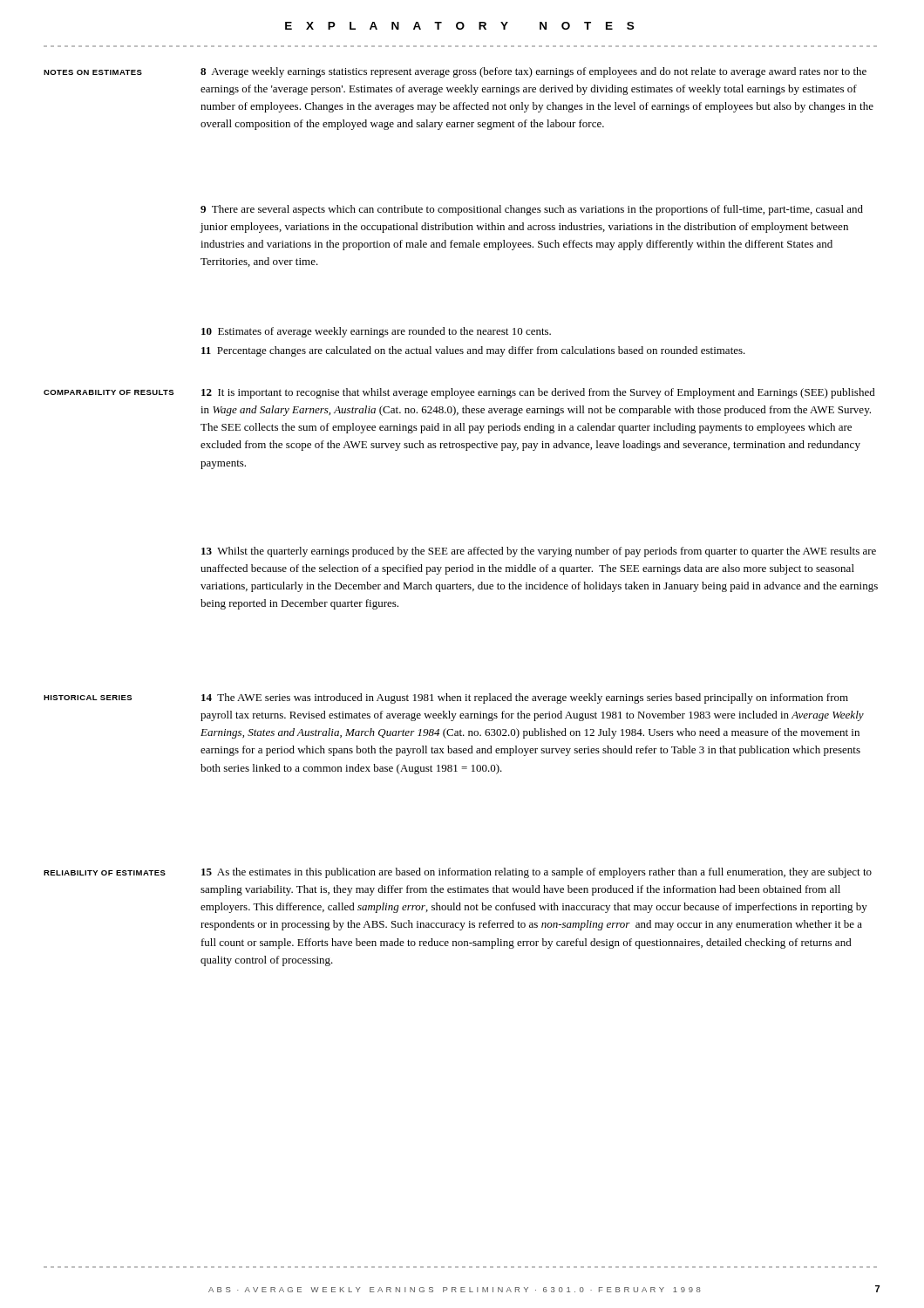Navigate to the region starting "NOTES ON ESTIMATES"
This screenshot has width=924, height=1308.
93,72
